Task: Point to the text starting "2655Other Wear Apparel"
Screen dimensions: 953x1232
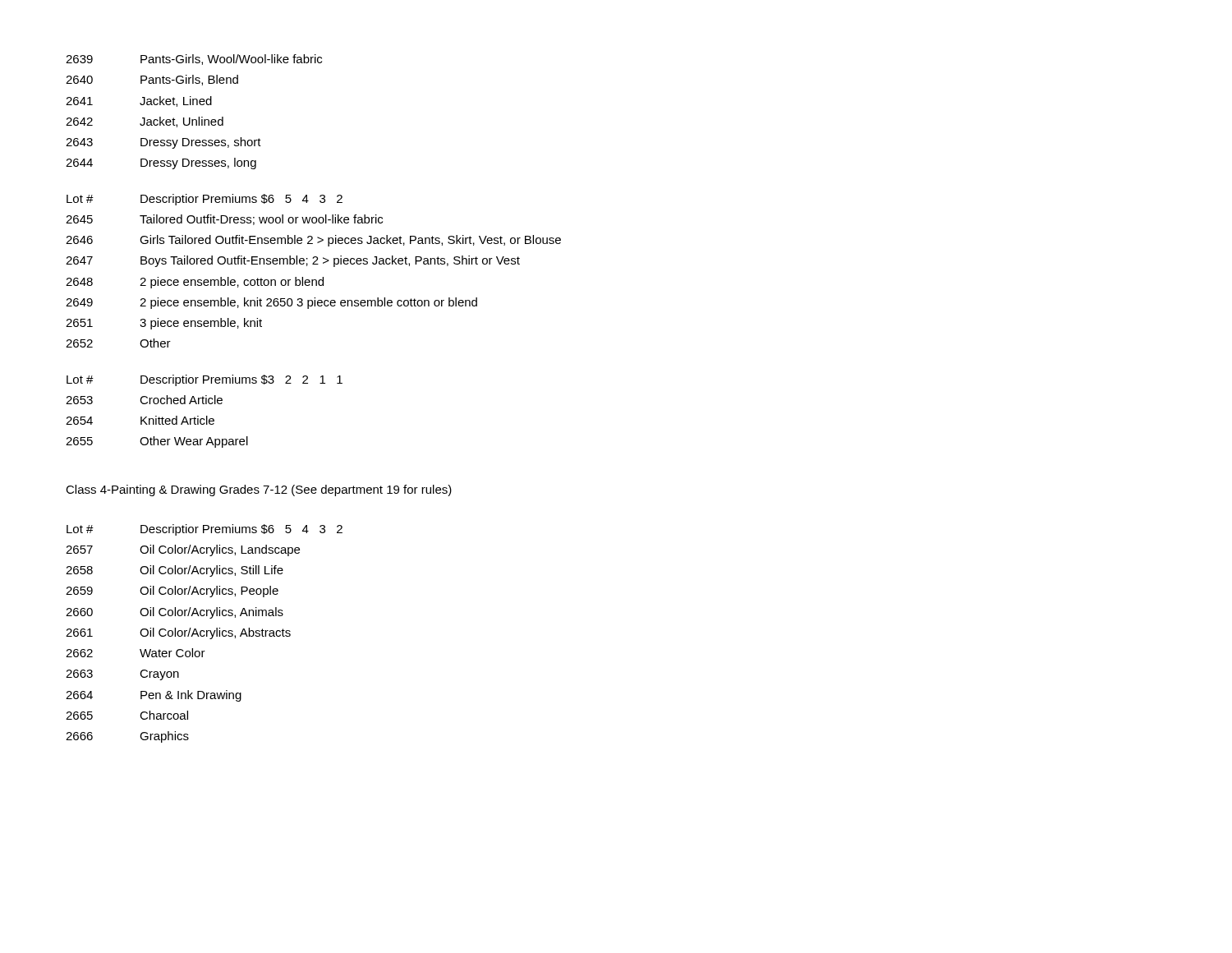Action: pyautogui.click(x=157, y=441)
